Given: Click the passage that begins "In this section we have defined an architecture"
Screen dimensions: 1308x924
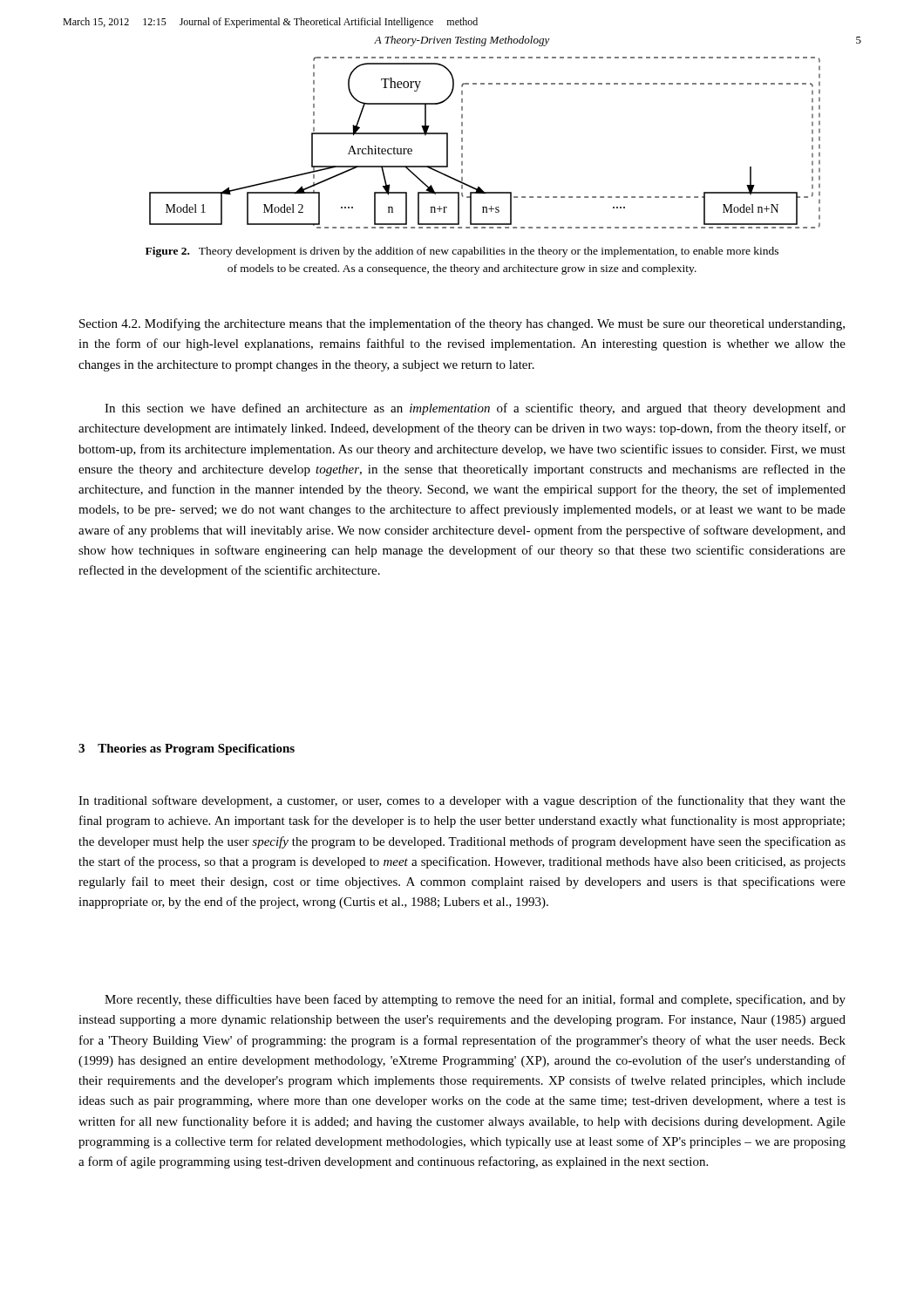Looking at the screenshot, I should tap(462, 490).
